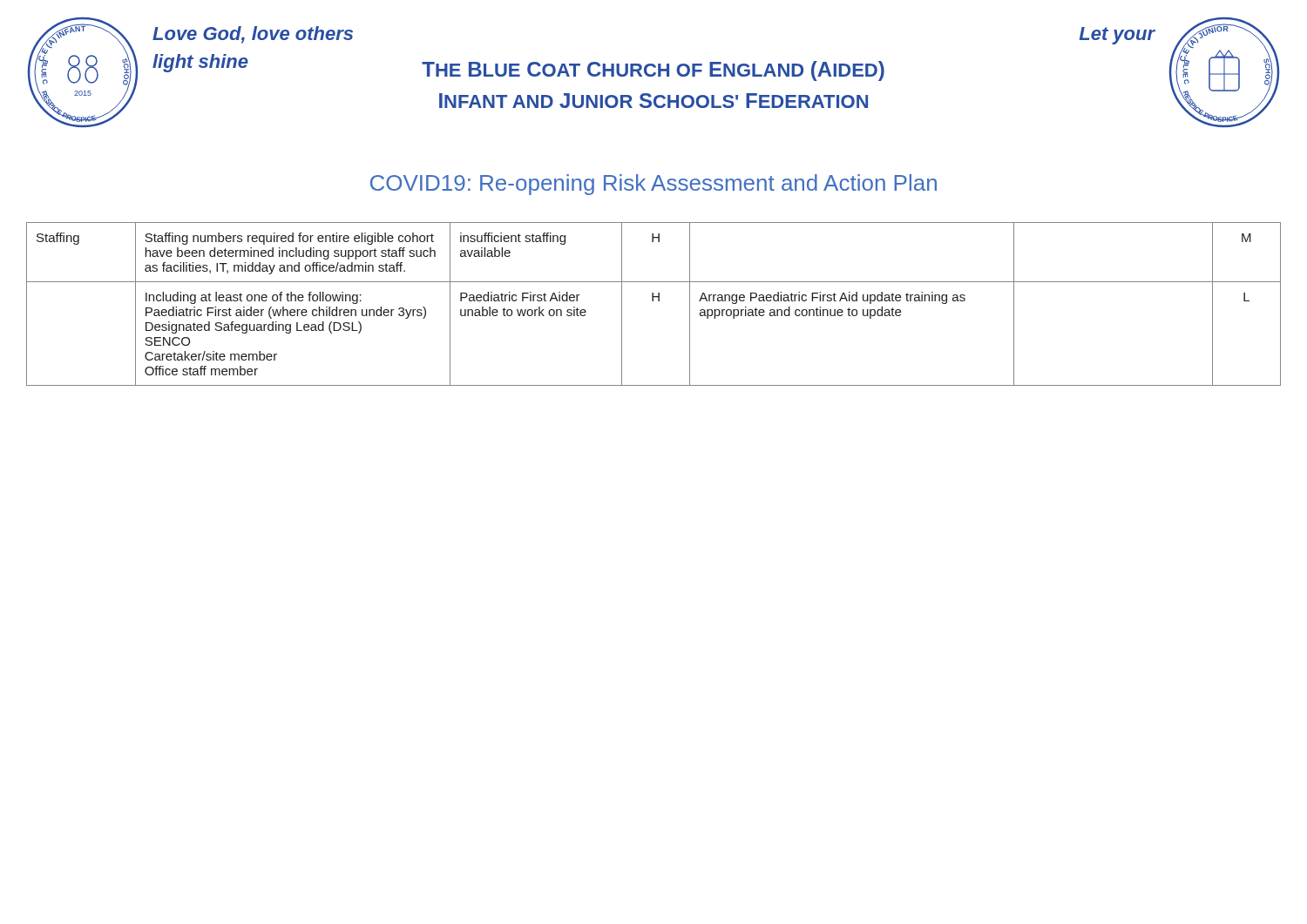
Task: Click on the text block starting "THE BLUE COAT CHURCH OF ENGLAND (AIDED)"
Action: 654,85
